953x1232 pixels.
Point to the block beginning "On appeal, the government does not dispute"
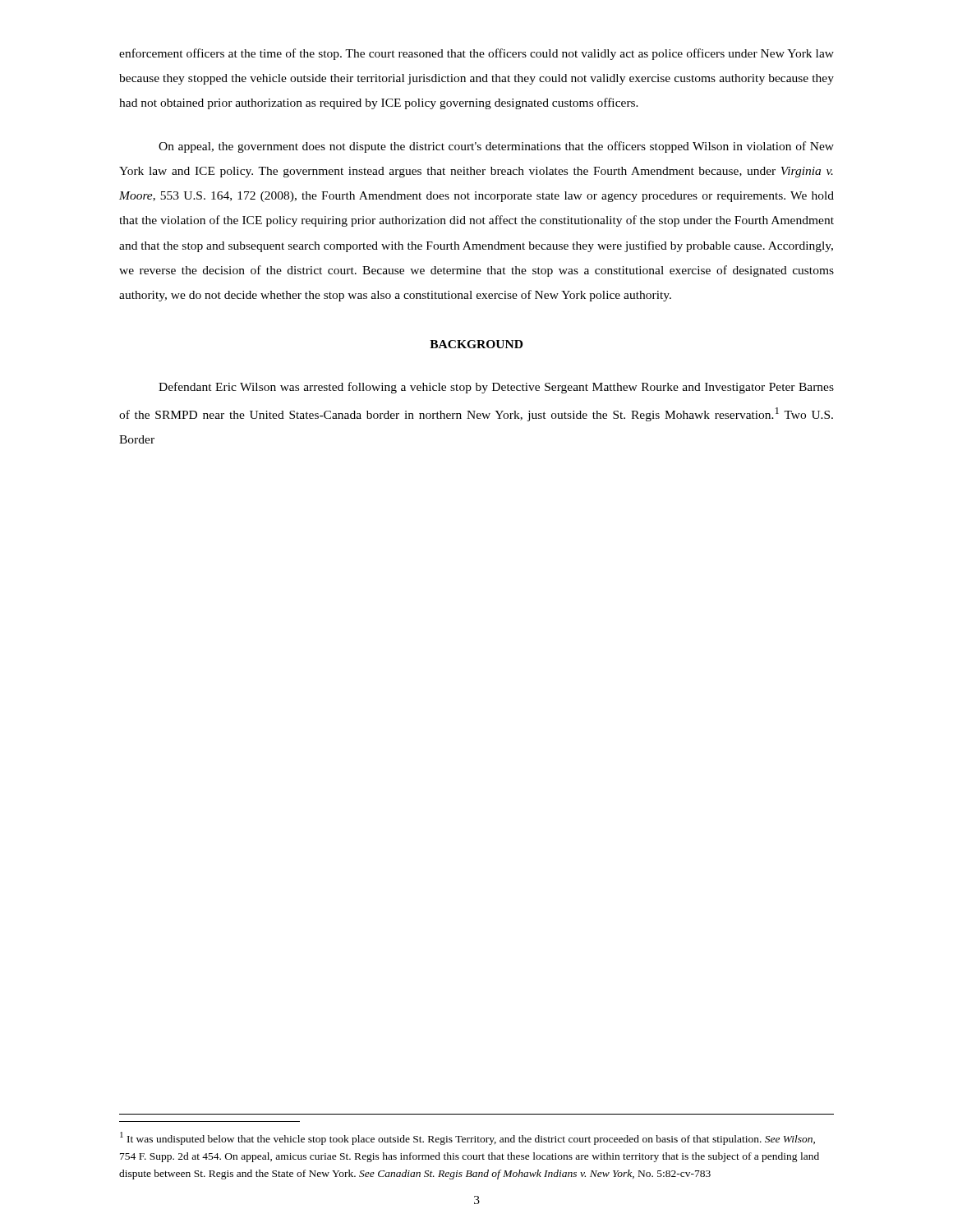coord(476,220)
